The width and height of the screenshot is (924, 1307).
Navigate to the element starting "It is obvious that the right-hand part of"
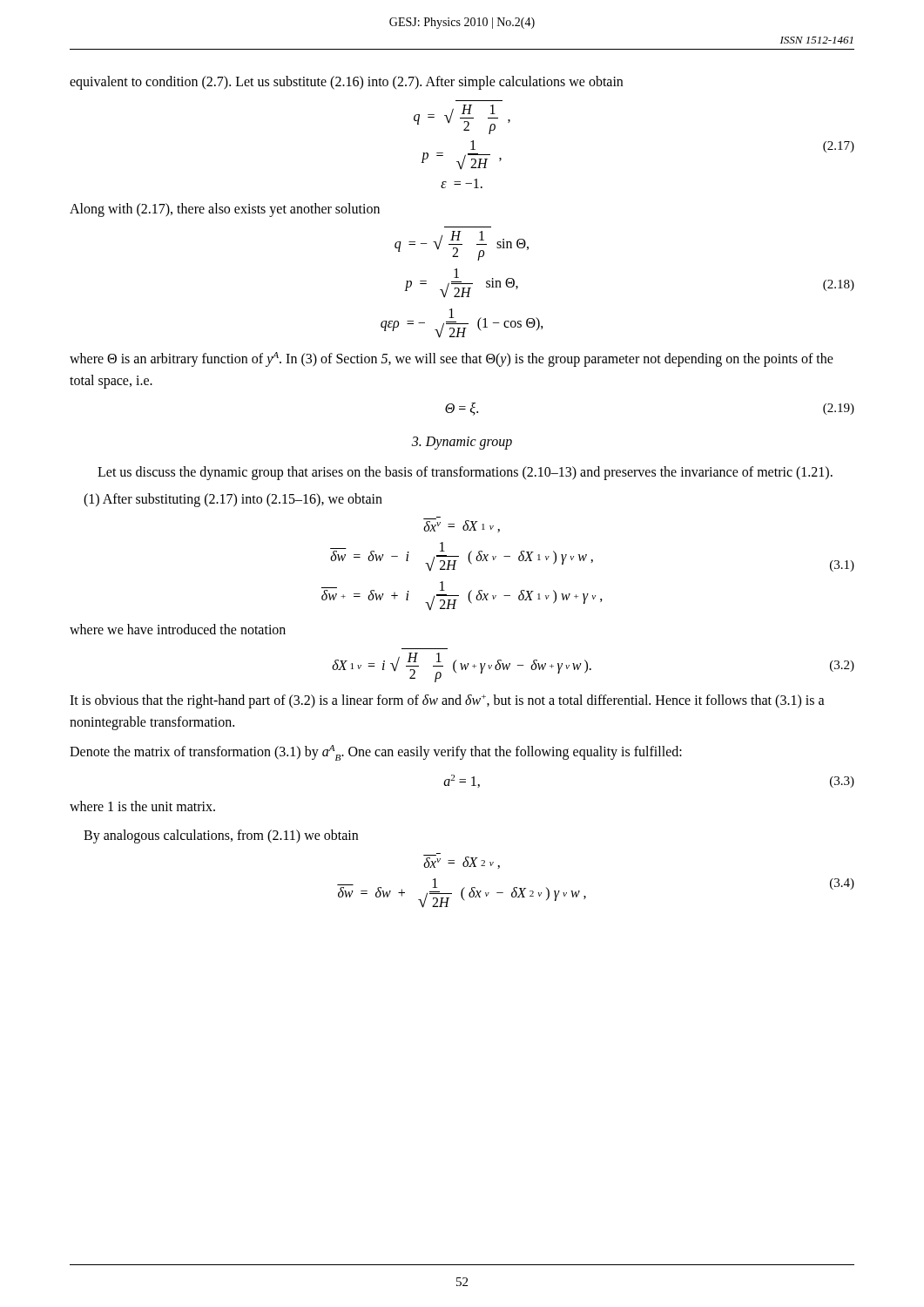pos(447,710)
